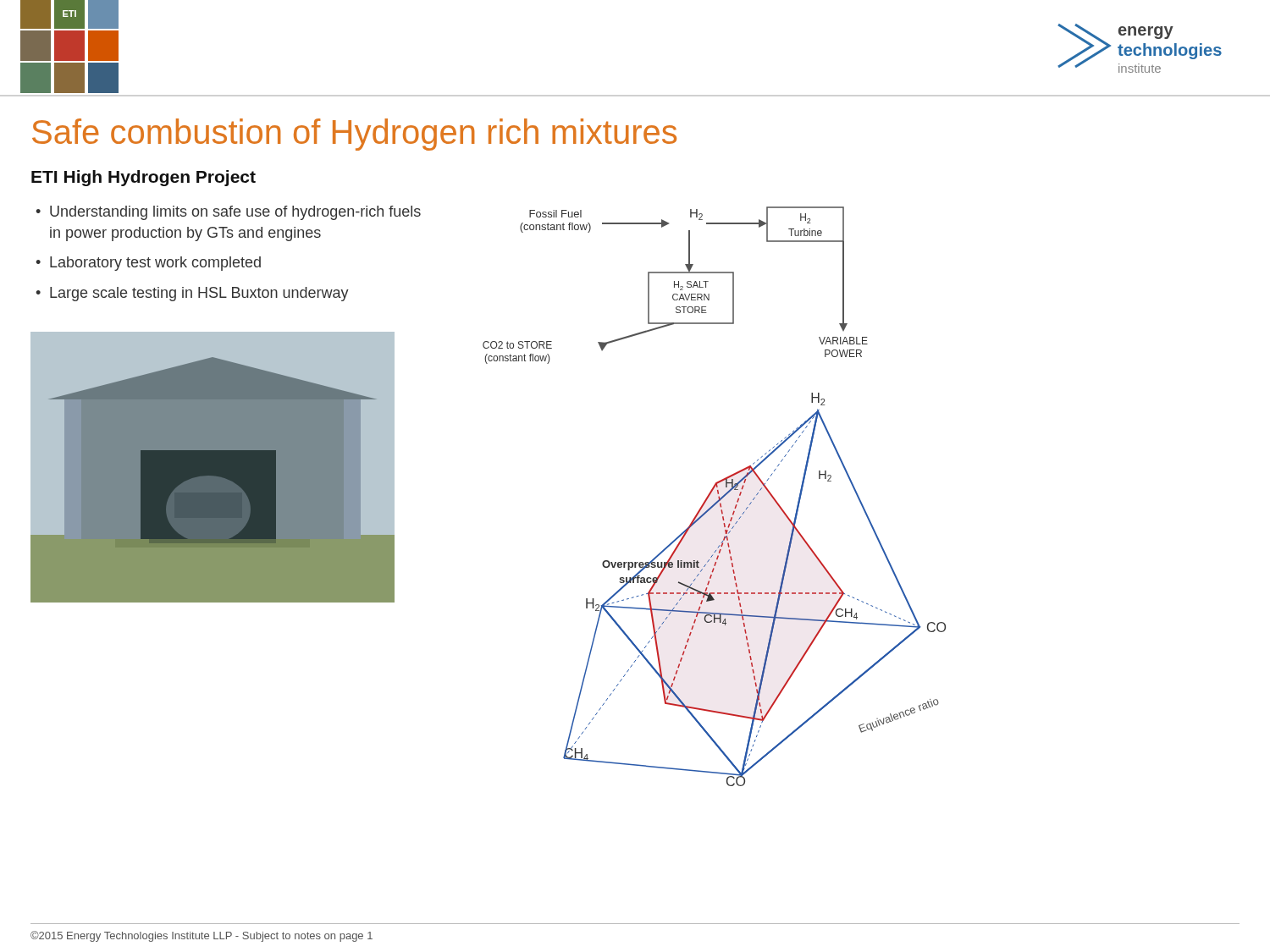Click on the schematic

click(708, 270)
